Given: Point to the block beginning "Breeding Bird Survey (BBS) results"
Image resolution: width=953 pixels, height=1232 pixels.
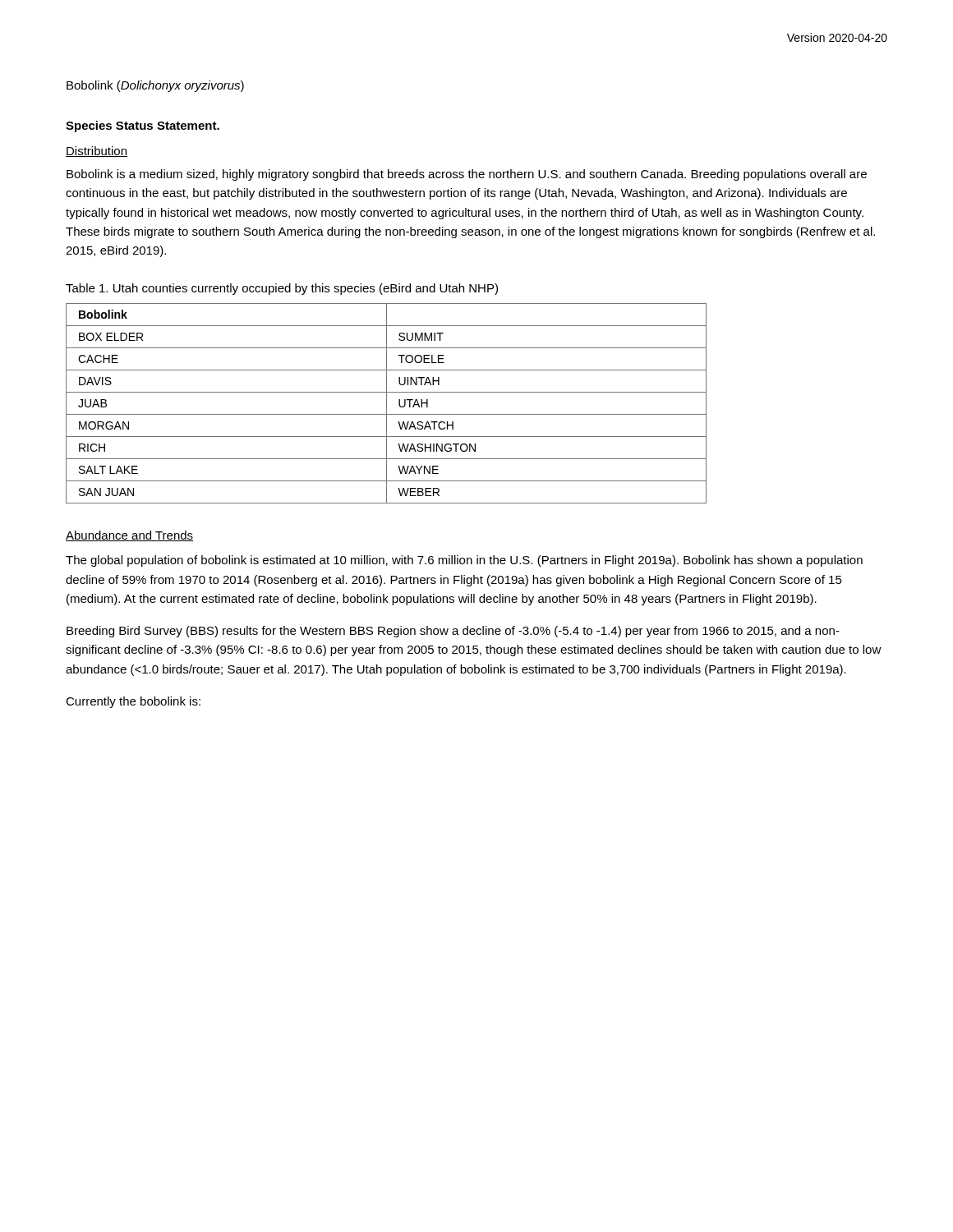Looking at the screenshot, I should click(473, 649).
